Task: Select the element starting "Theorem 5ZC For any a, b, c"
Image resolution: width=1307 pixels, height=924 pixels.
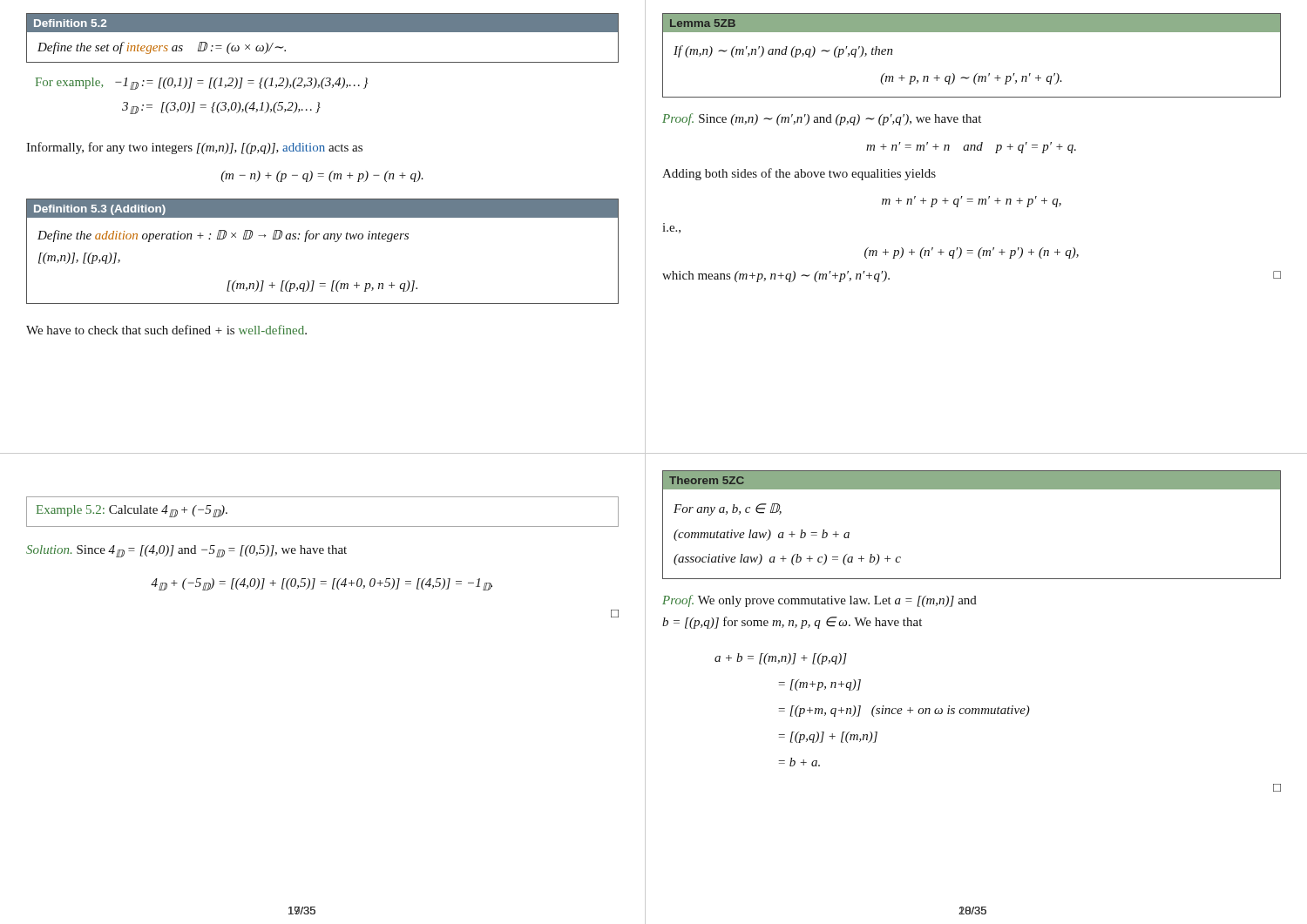Action: pyautogui.click(x=972, y=525)
